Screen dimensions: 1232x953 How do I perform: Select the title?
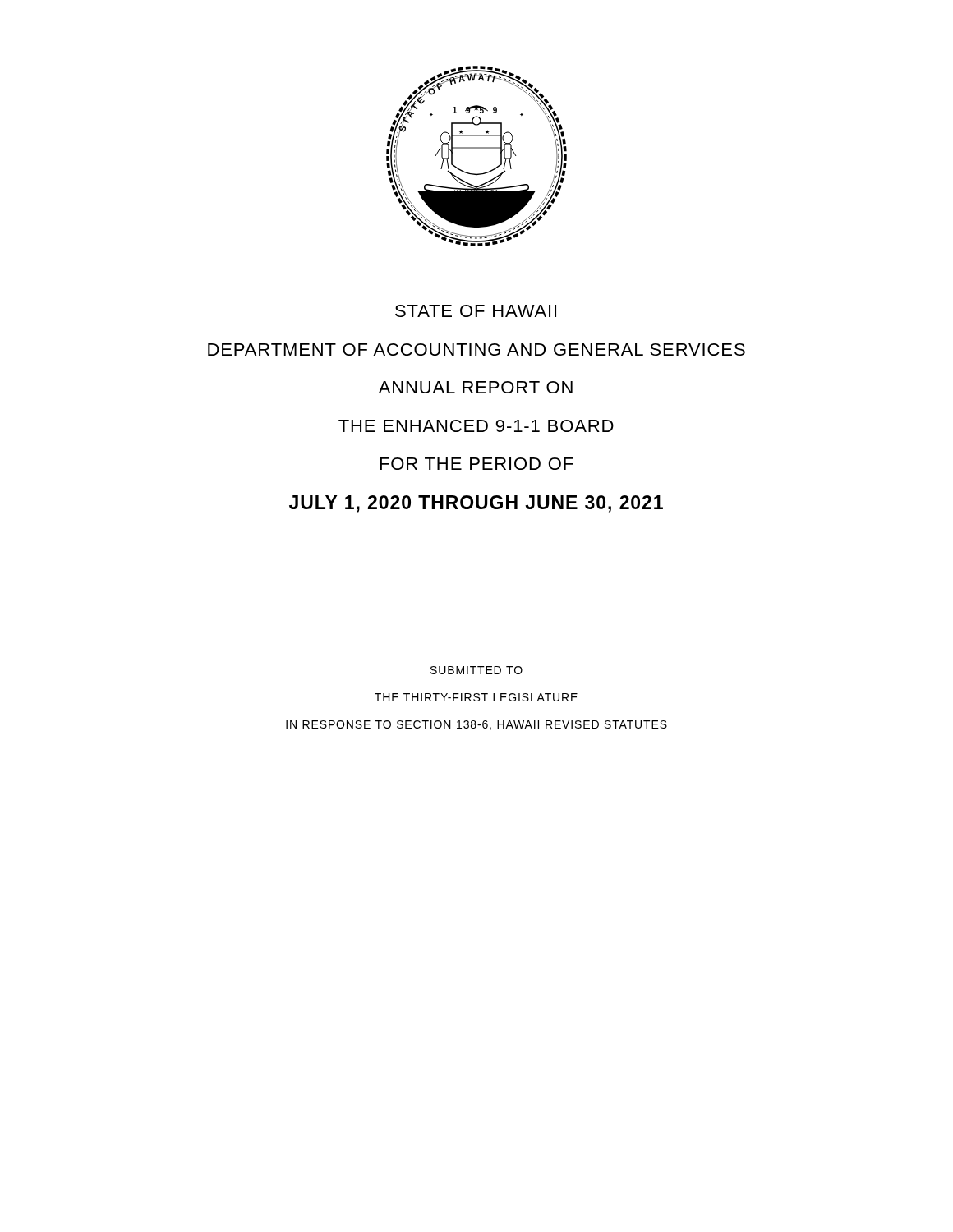click(x=476, y=408)
